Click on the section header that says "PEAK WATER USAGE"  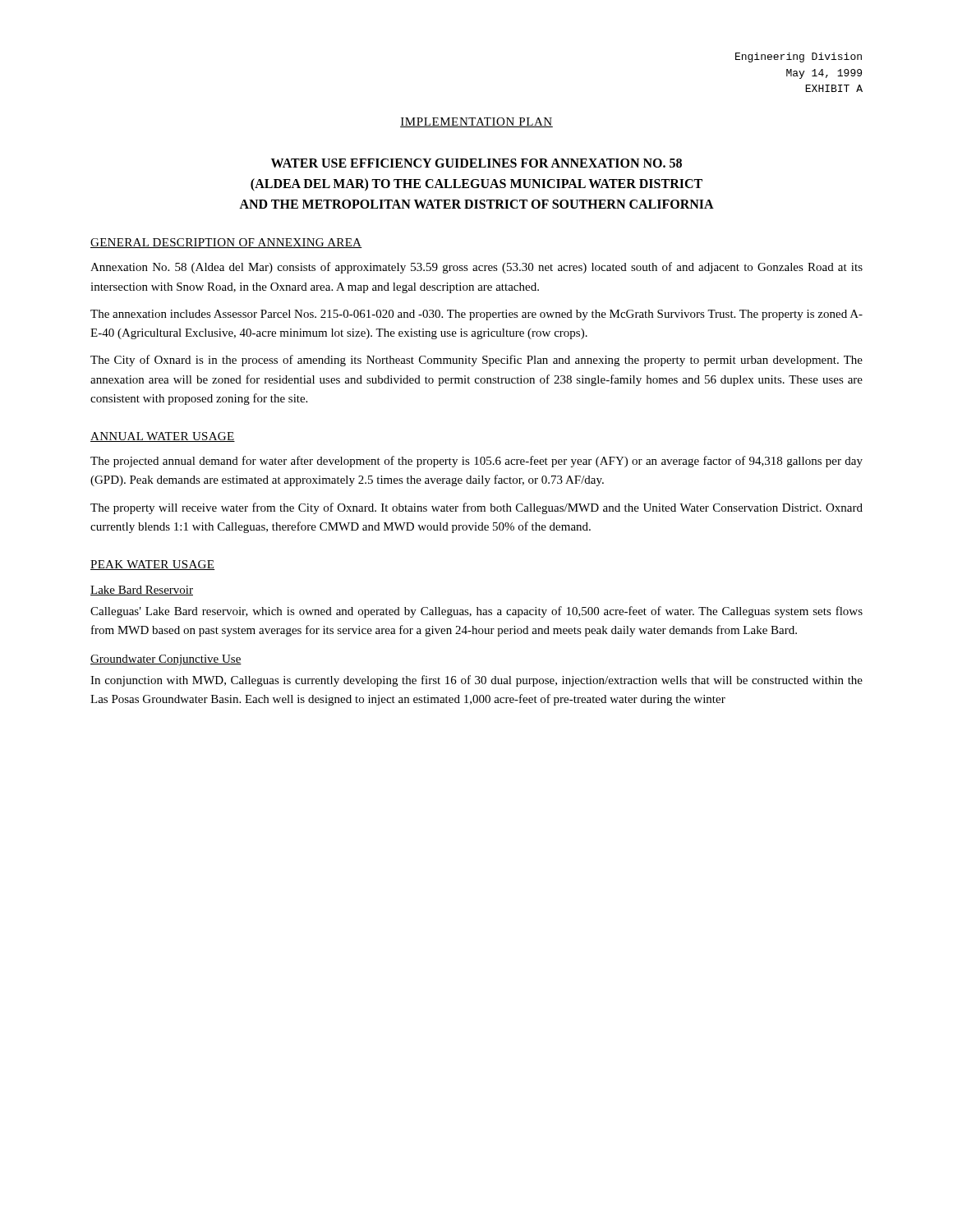point(152,564)
